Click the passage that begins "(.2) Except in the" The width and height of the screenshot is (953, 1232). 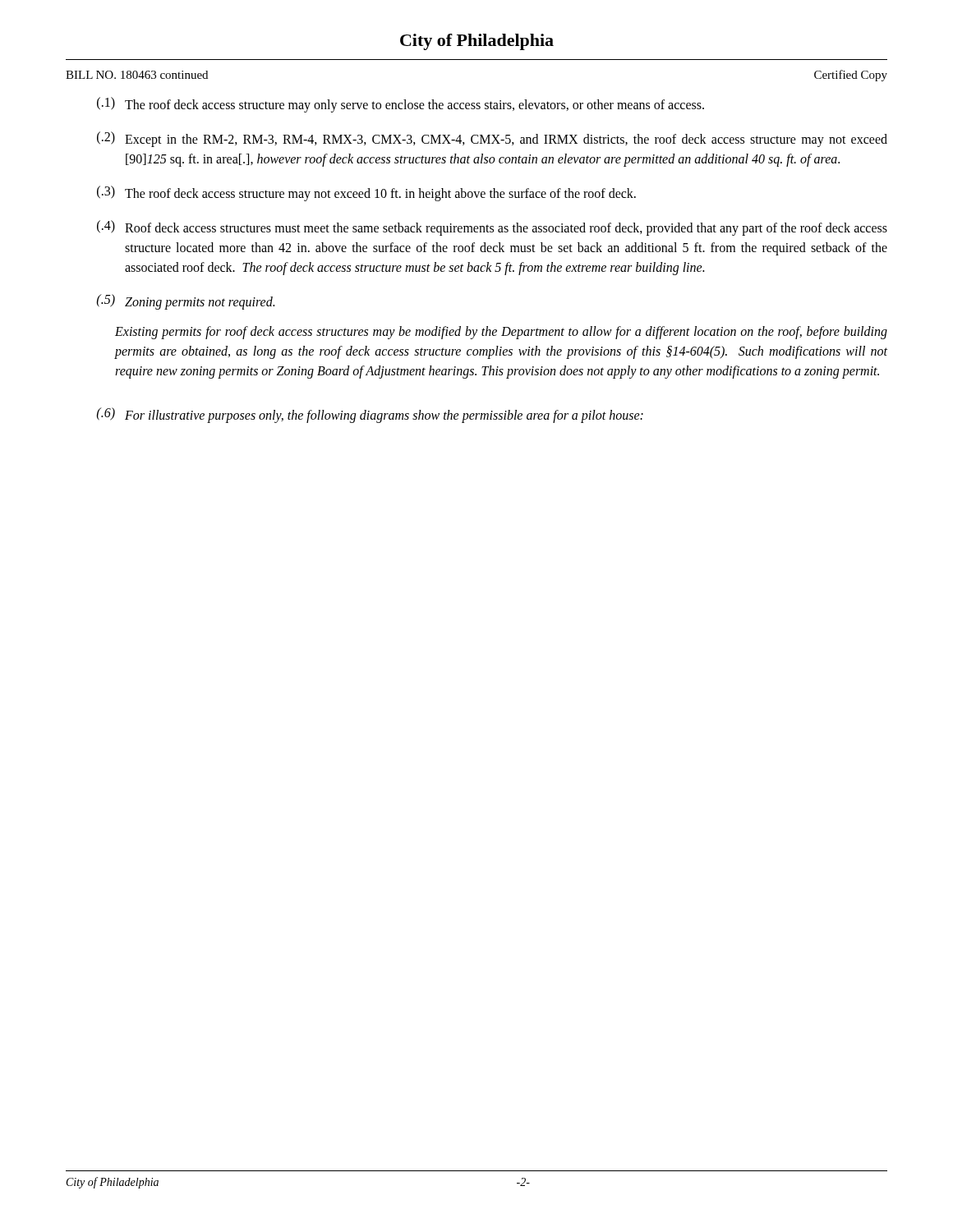click(x=476, y=149)
